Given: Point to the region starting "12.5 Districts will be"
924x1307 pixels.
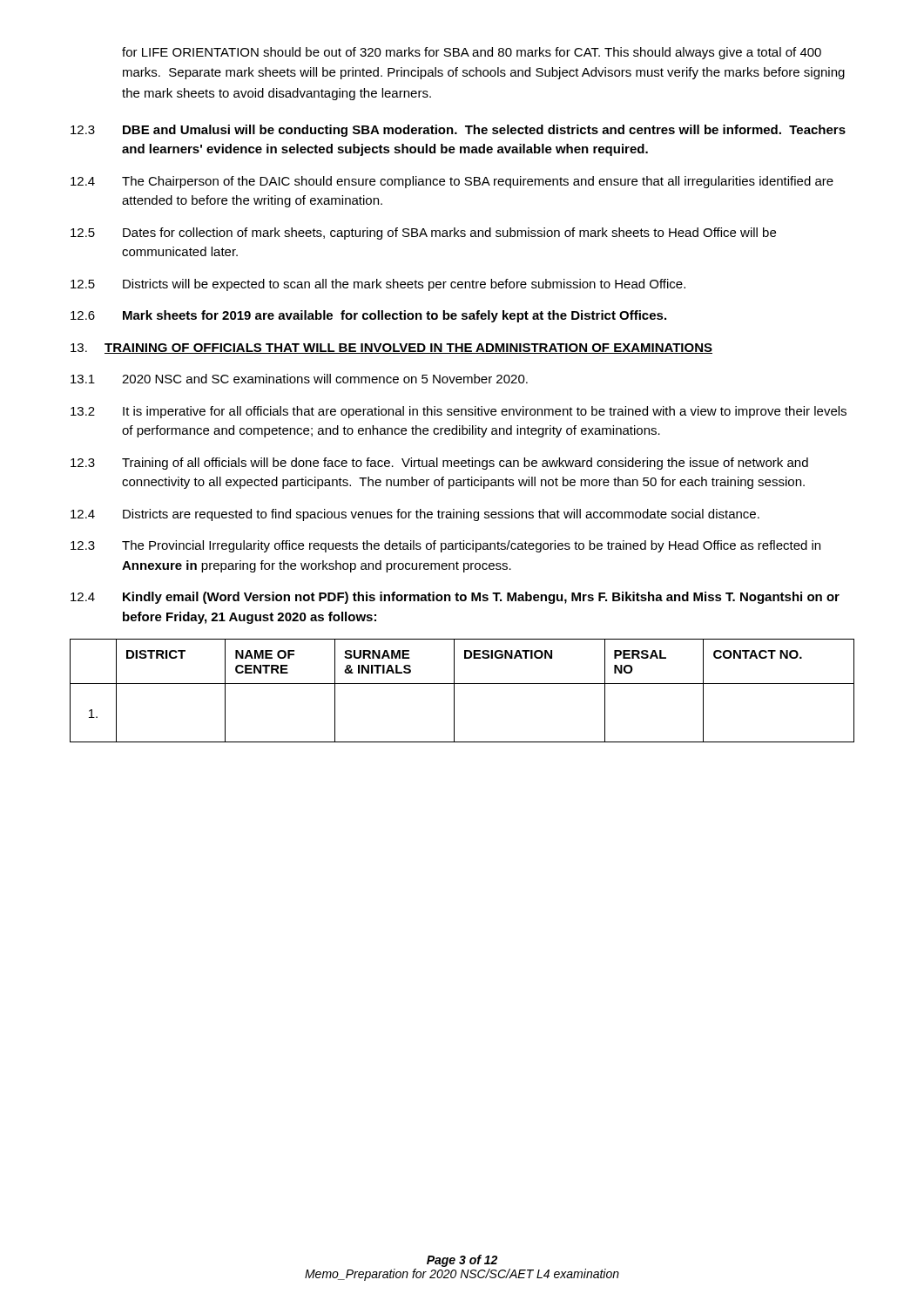Looking at the screenshot, I should 462,284.
